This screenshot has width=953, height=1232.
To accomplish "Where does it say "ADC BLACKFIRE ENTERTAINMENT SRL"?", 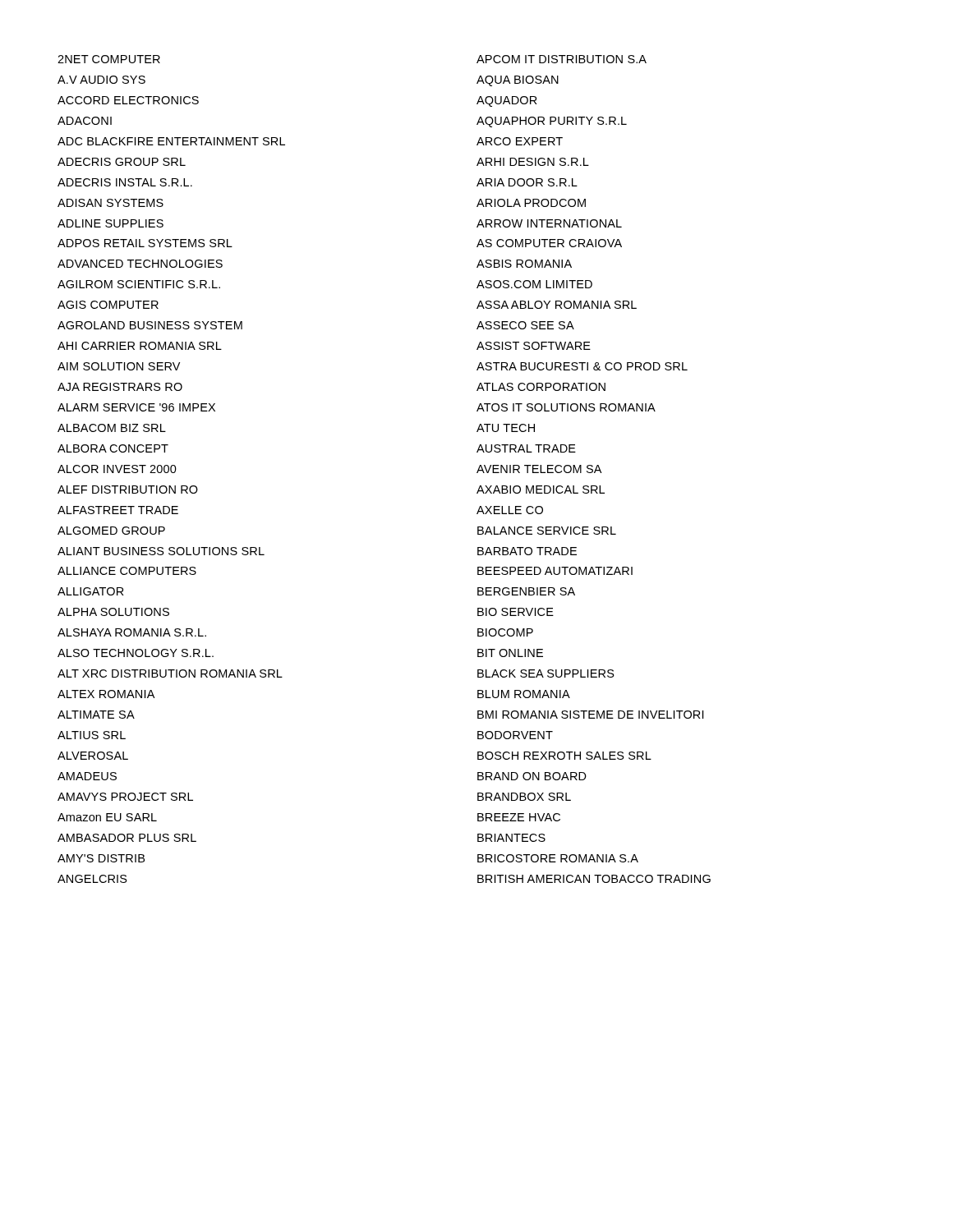I will [172, 141].
